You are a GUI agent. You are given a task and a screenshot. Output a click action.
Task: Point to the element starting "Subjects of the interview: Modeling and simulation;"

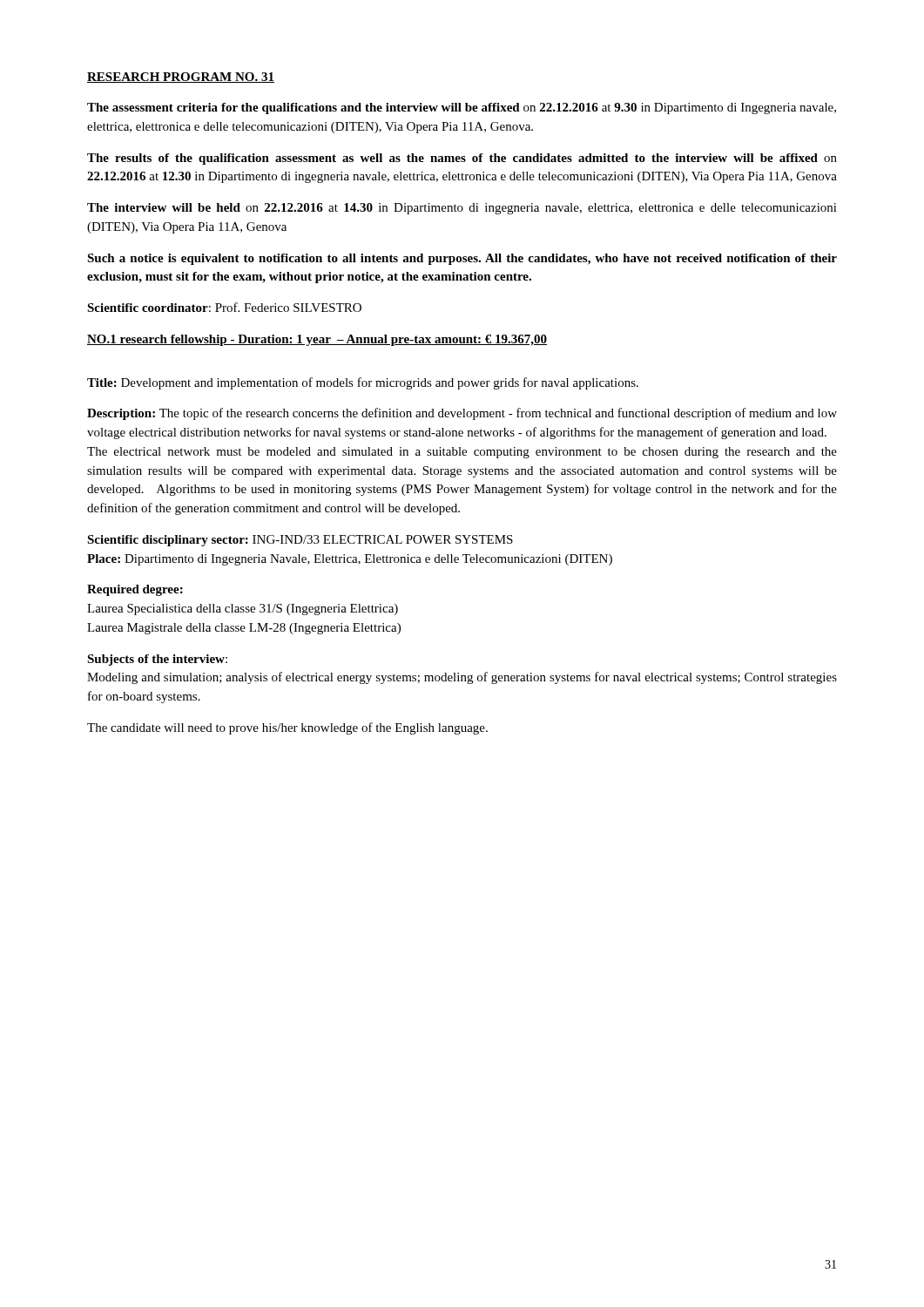462,677
